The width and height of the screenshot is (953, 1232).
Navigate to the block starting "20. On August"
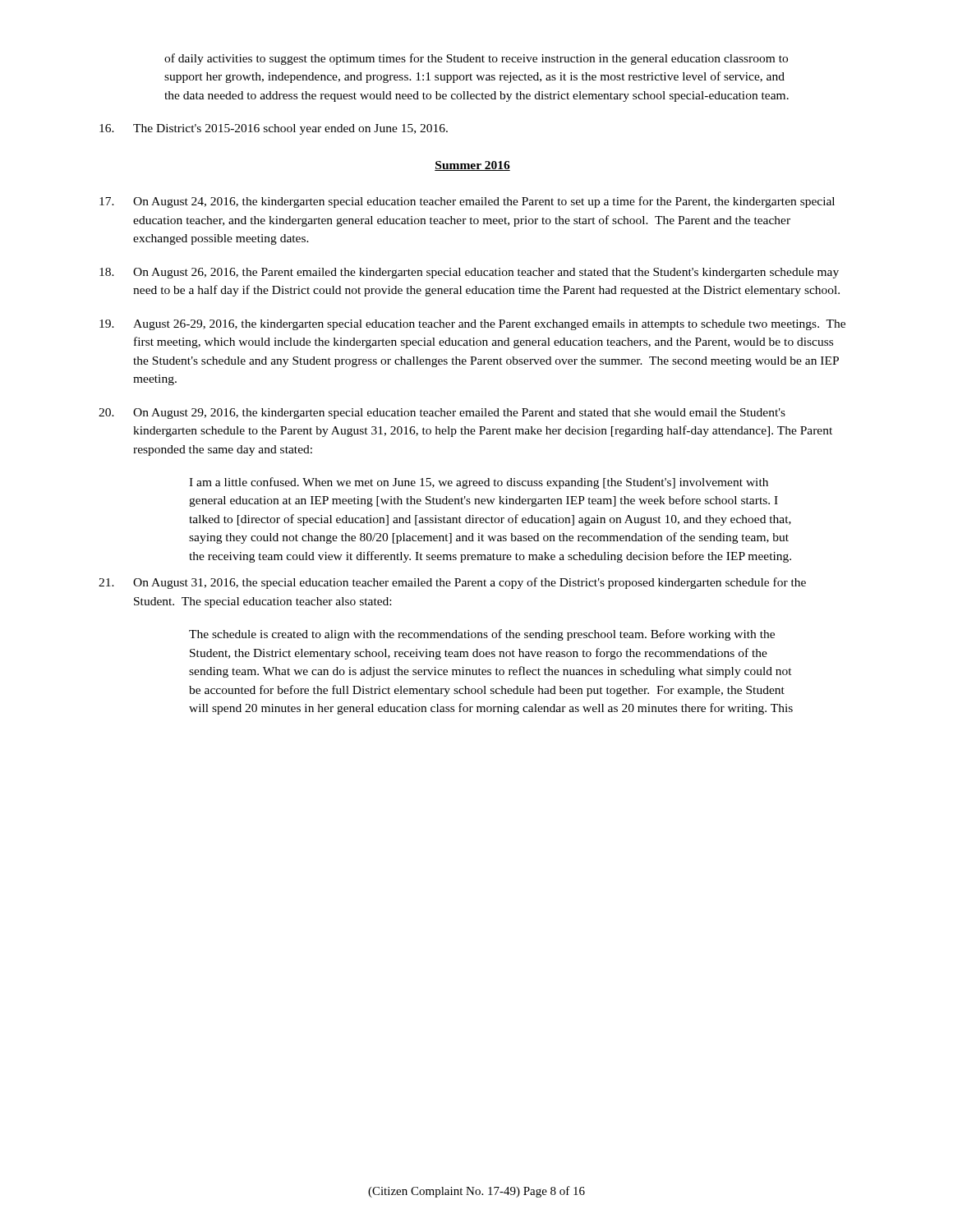pos(472,431)
